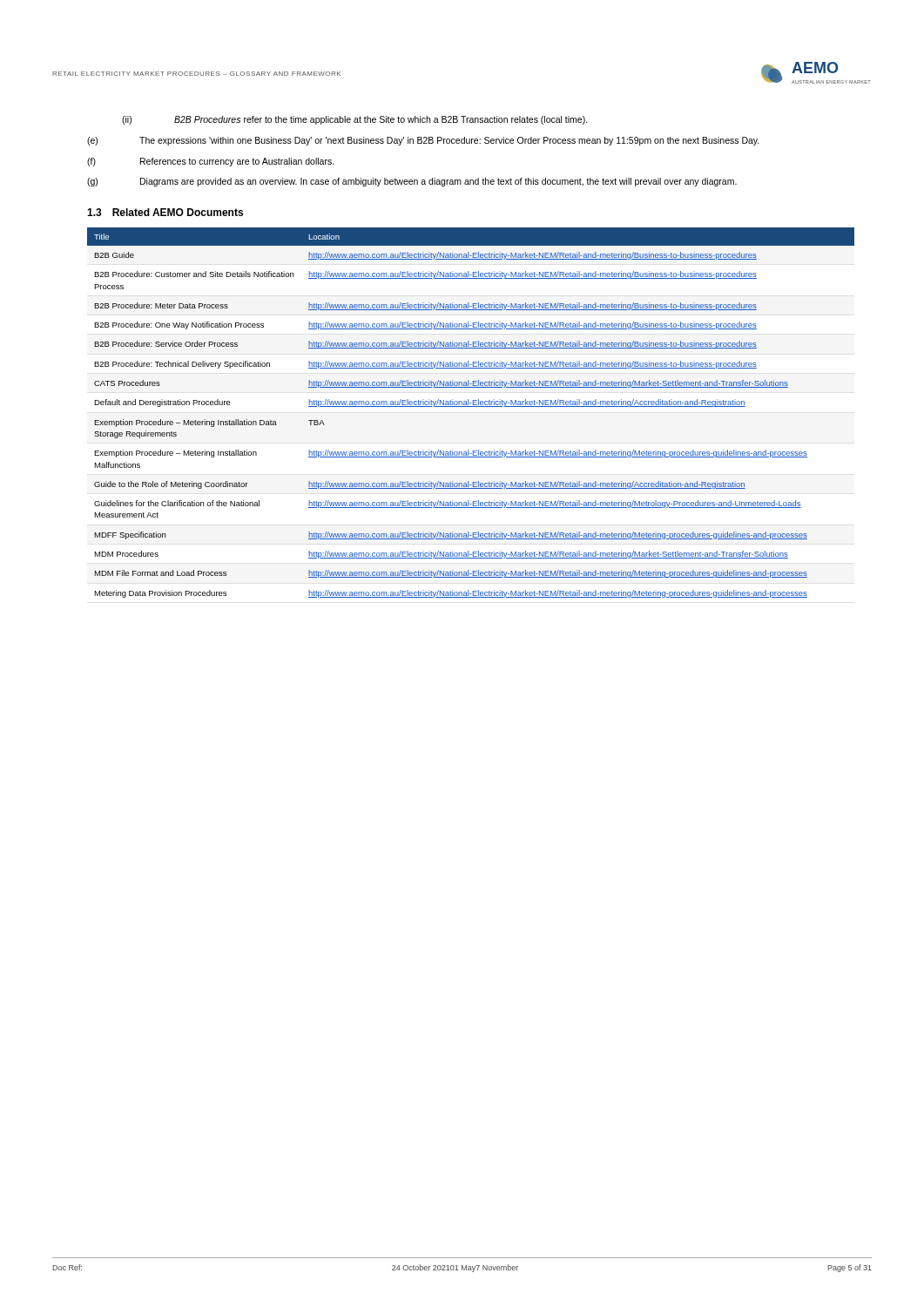Viewport: 924px width, 1307px height.
Task: Point to the text block starting "(g) Diagrams are provided as"
Action: click(x=471, y=182)
